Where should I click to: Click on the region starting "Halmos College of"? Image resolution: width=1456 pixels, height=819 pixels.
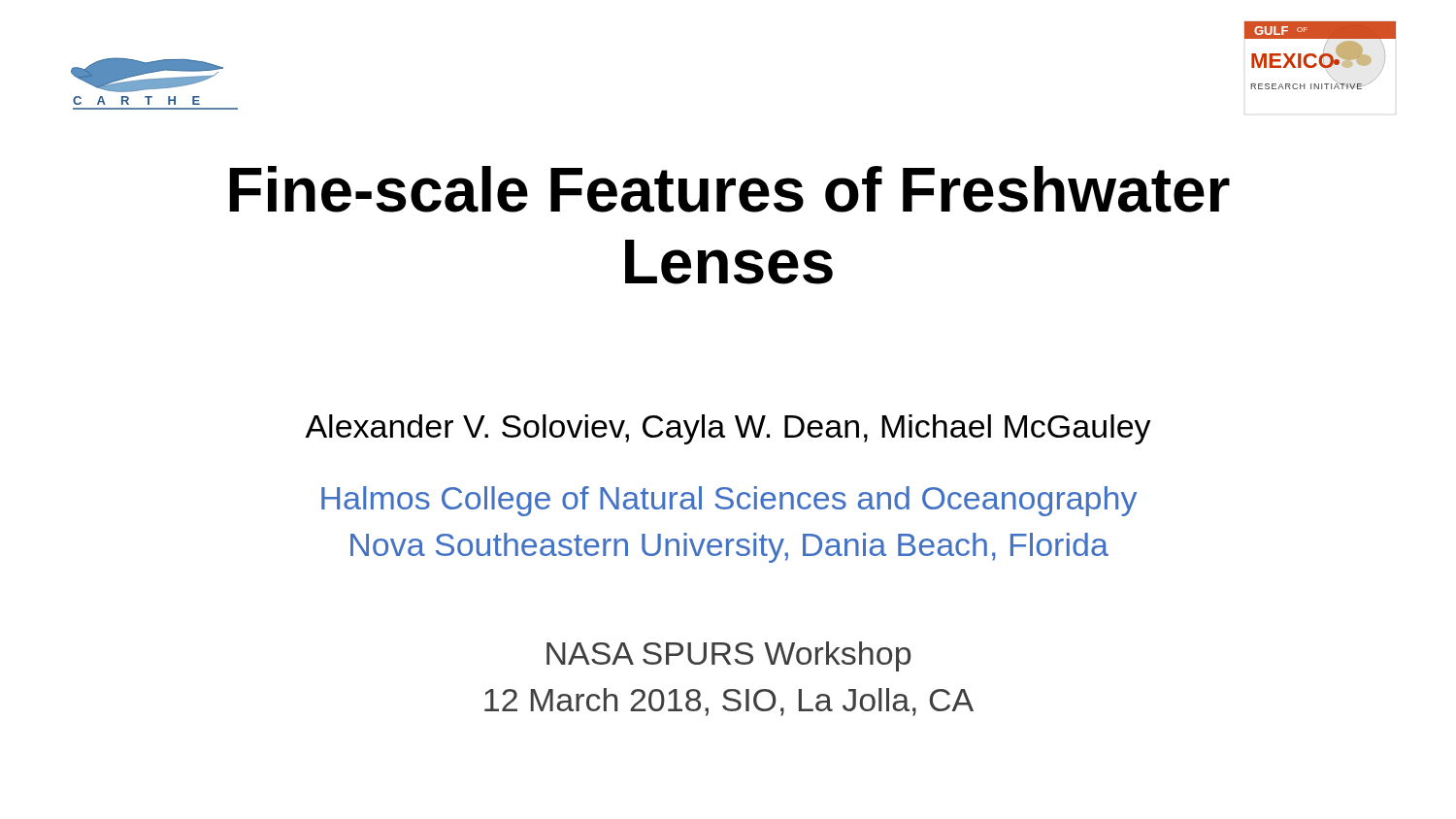pyautogui.click(x=728, y=522)
